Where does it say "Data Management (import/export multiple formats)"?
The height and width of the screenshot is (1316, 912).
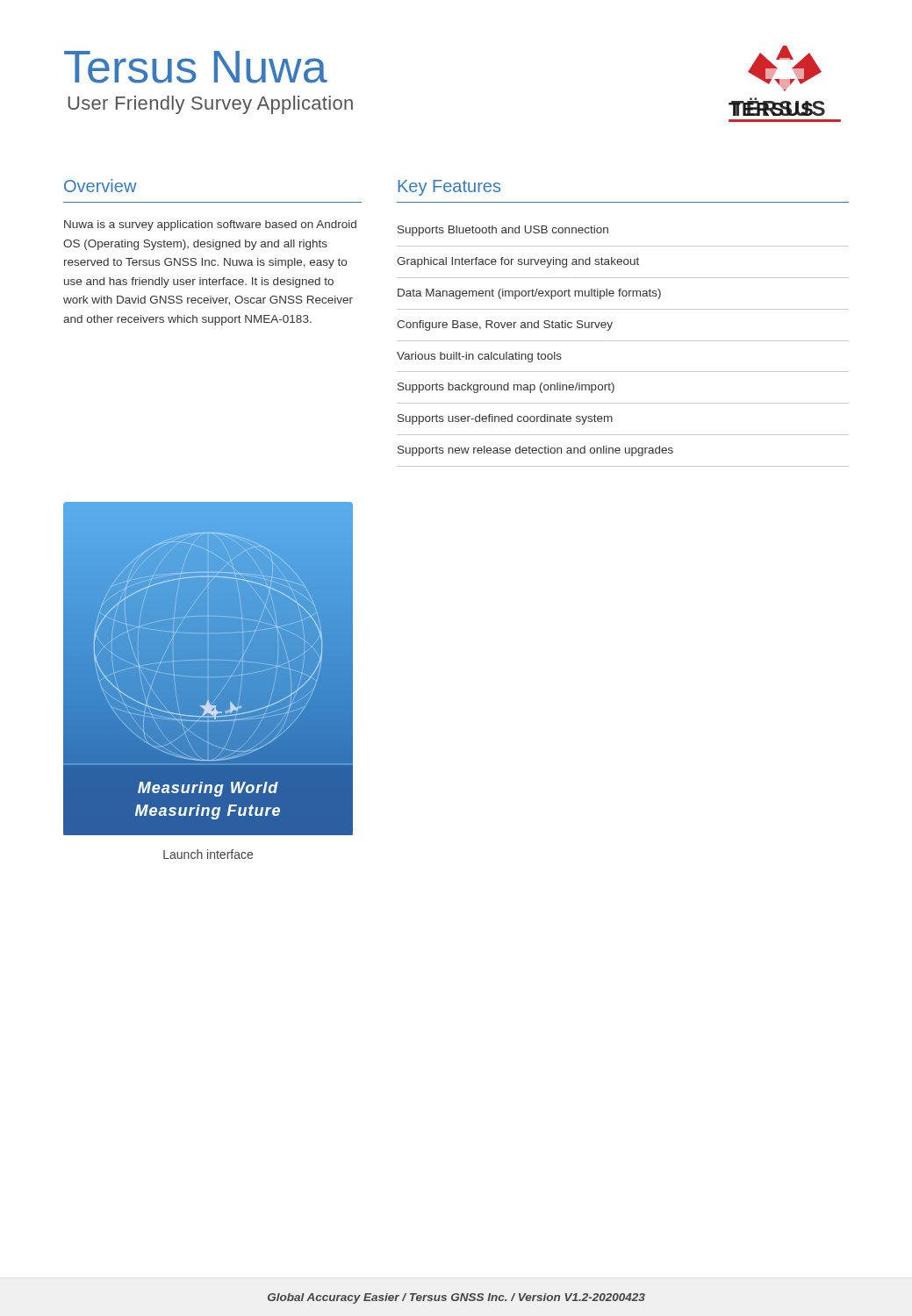coord(529,292)
